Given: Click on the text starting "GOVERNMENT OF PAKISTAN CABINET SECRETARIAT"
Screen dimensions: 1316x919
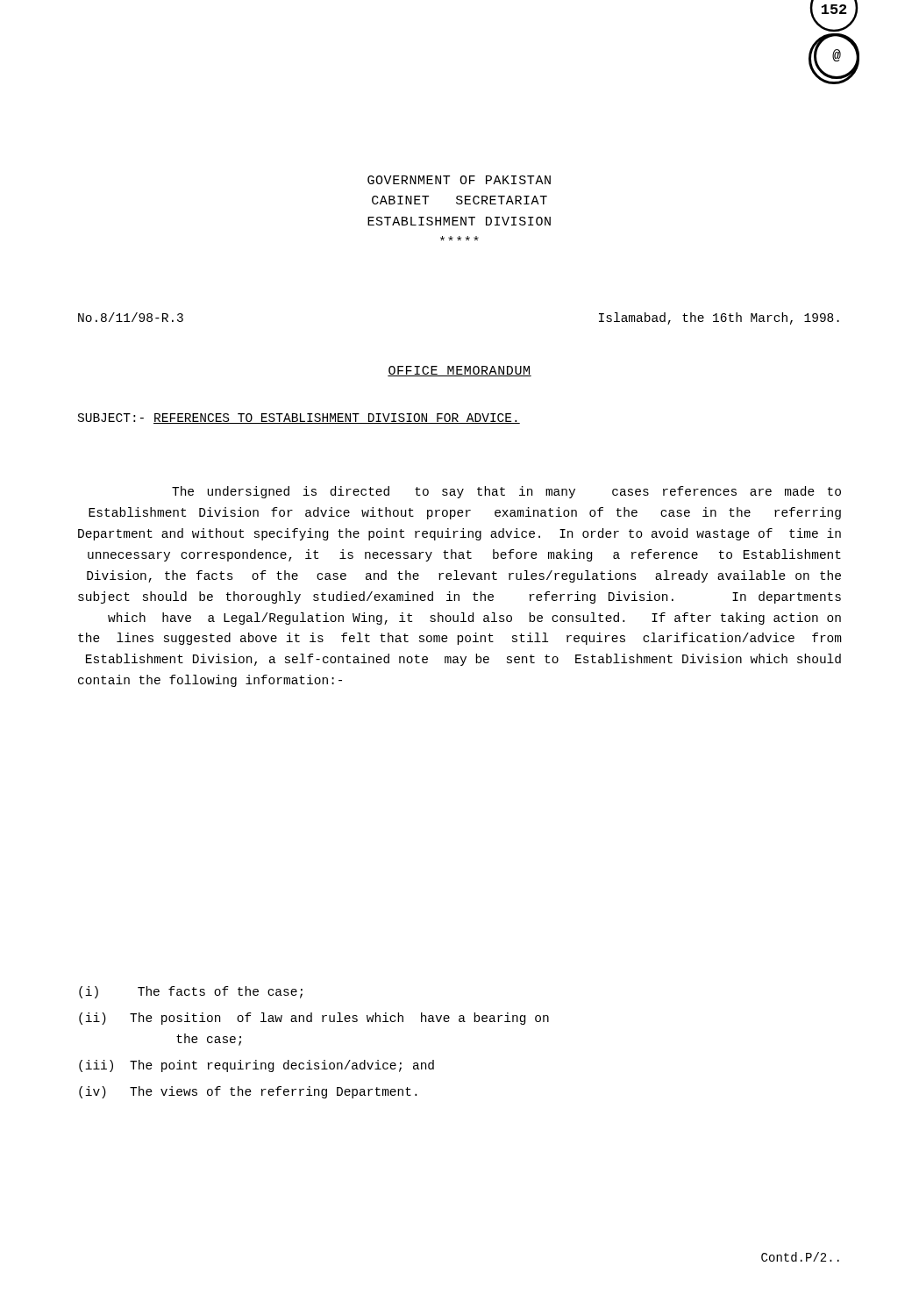Looking at the screenshot, I should (460, 212).
